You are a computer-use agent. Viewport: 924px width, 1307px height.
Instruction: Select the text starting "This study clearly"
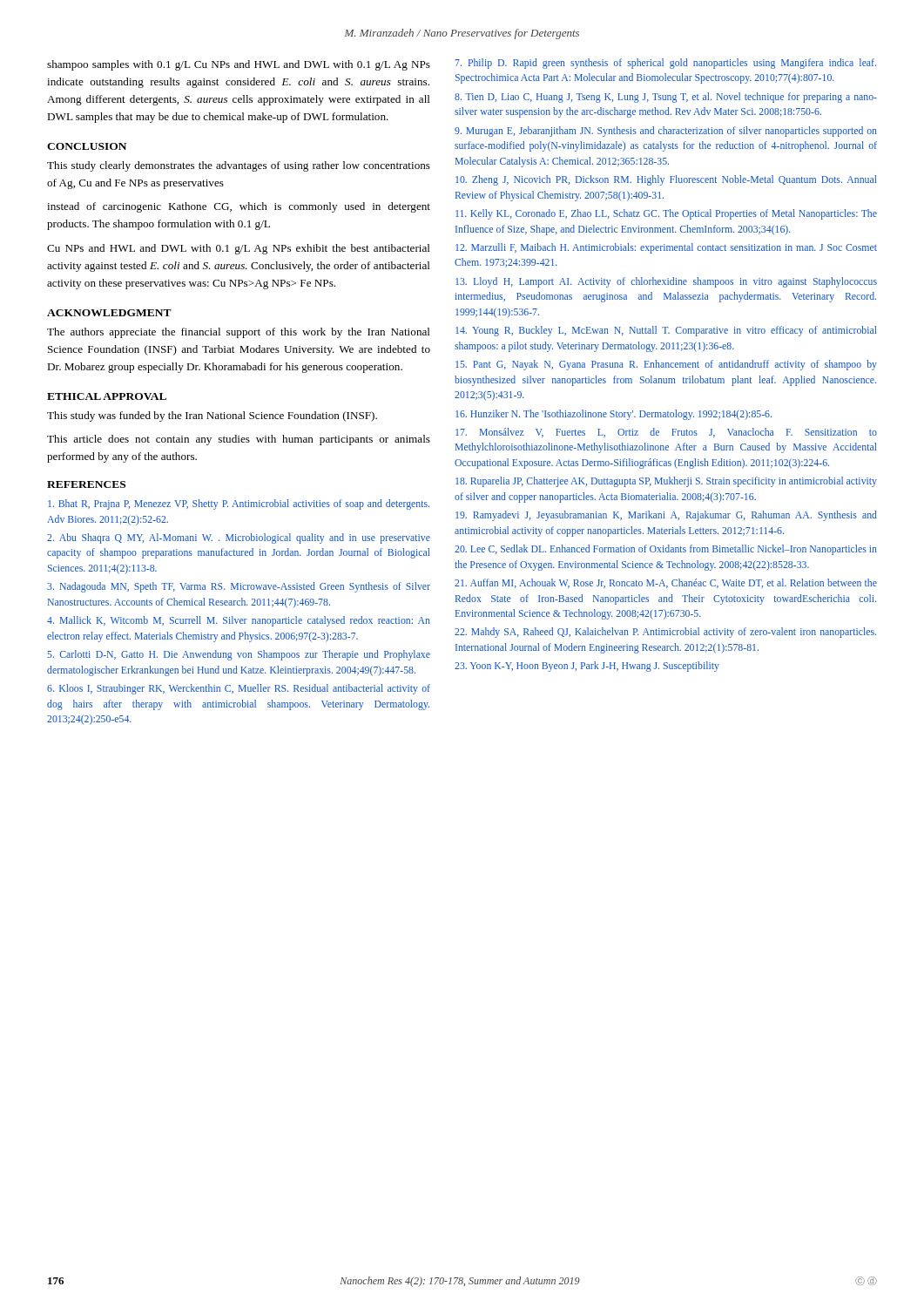point(239,174)
